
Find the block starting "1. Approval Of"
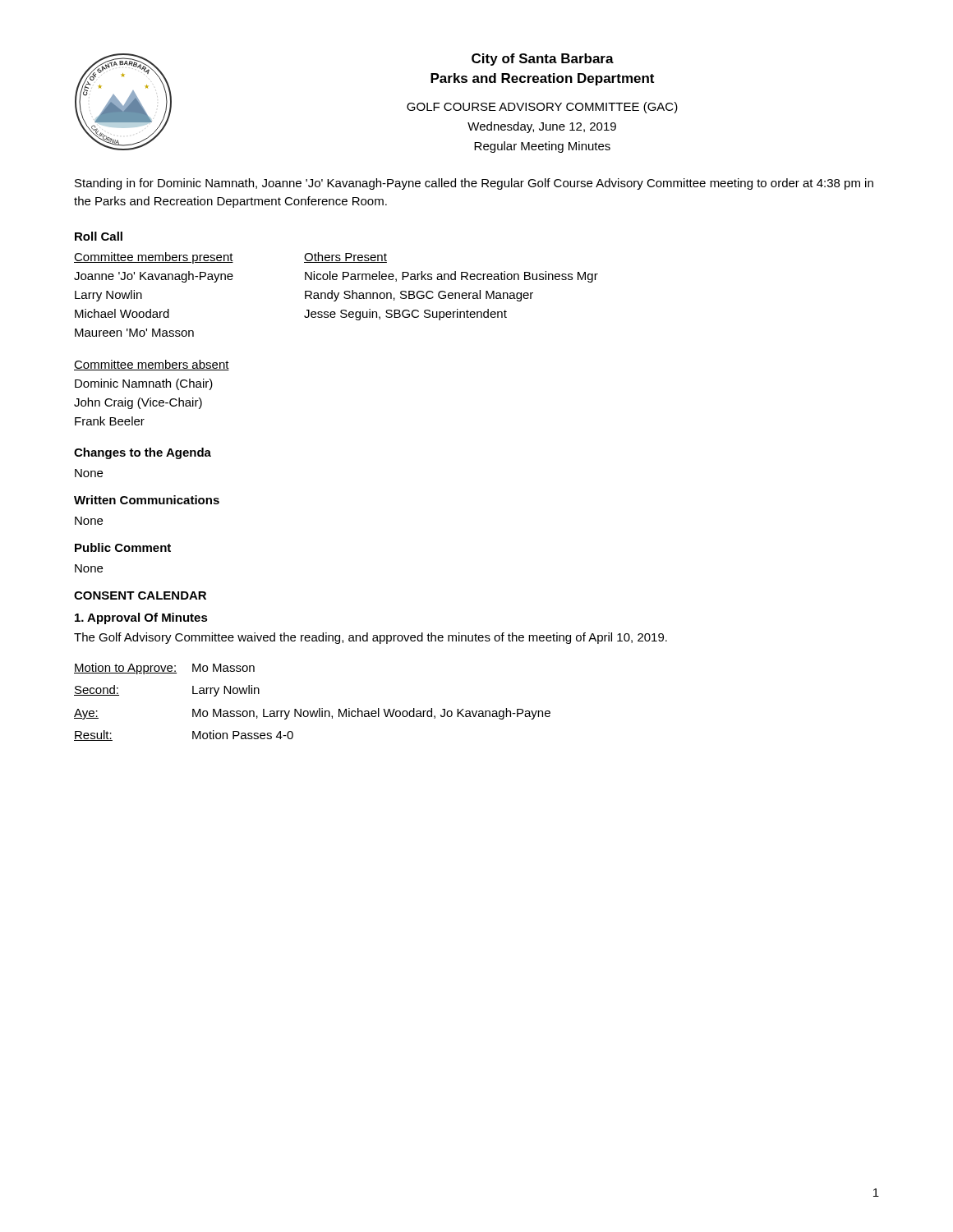point(141,618)
